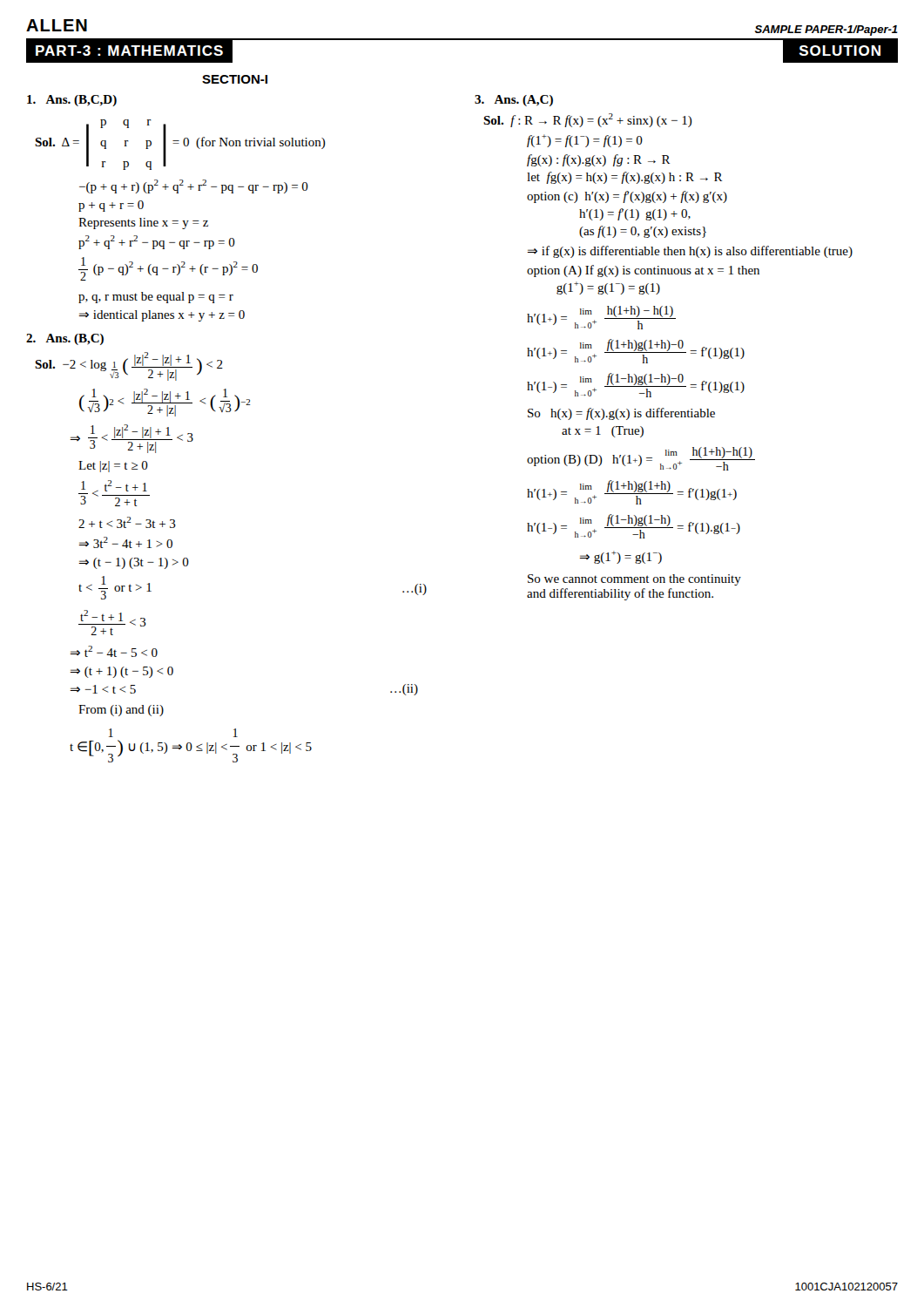Point to the formula beginning "⇒ 1 3"
Viewport: 924px width, 1307px height.
click(x=131, y=438)
